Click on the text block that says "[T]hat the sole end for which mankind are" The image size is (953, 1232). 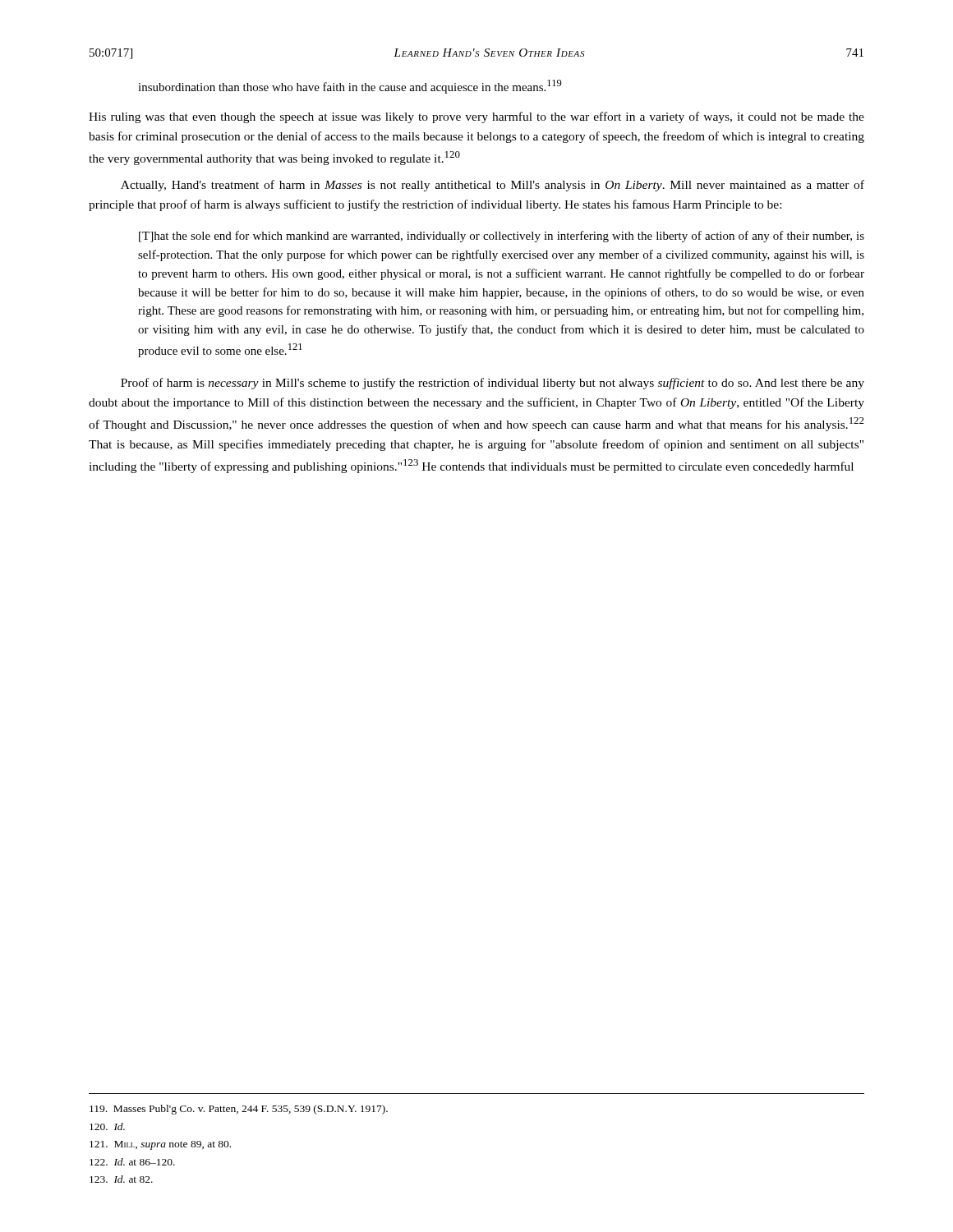[x=501, y=293]
